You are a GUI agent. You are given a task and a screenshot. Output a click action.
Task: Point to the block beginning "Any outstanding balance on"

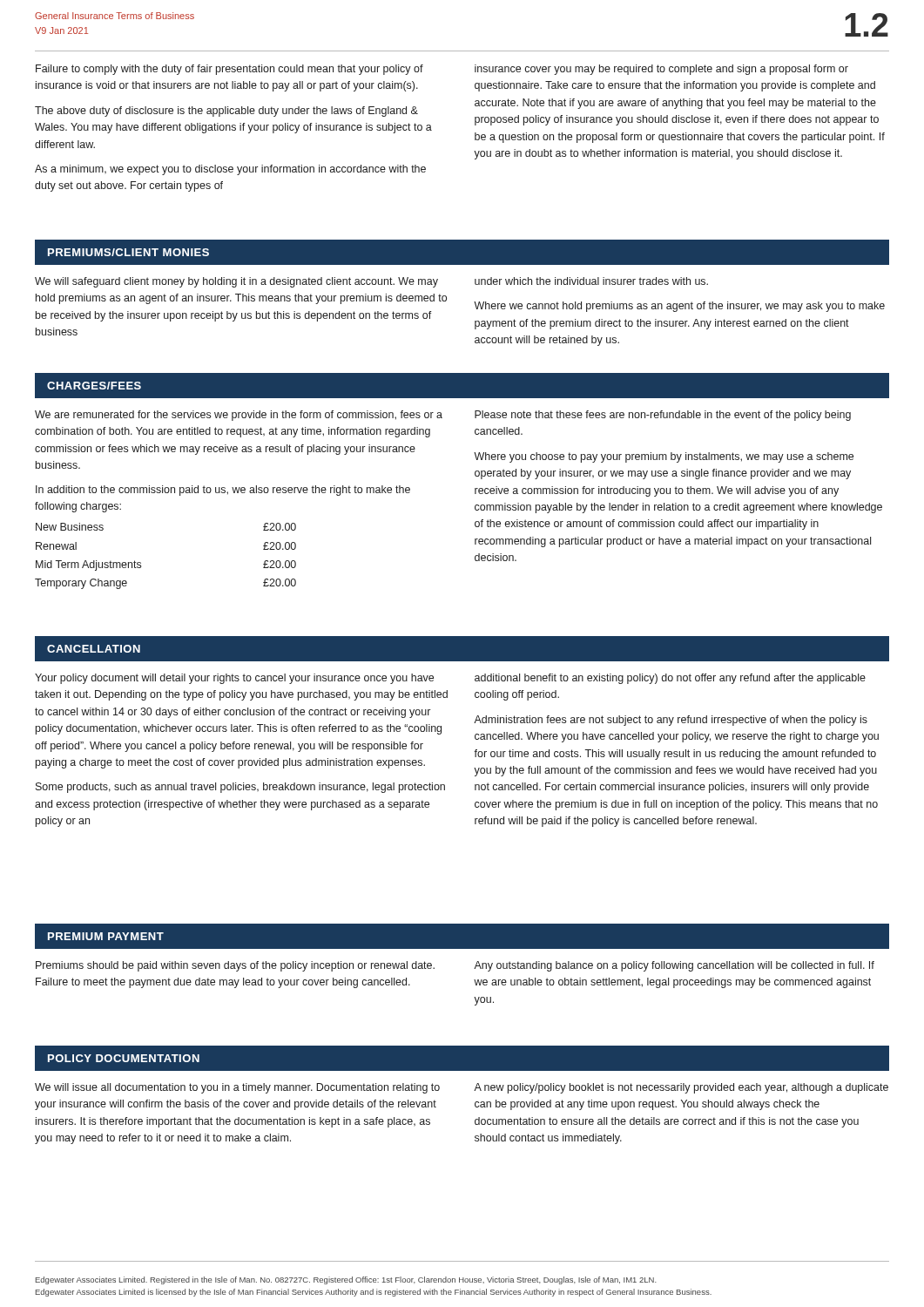click(674, 982)
